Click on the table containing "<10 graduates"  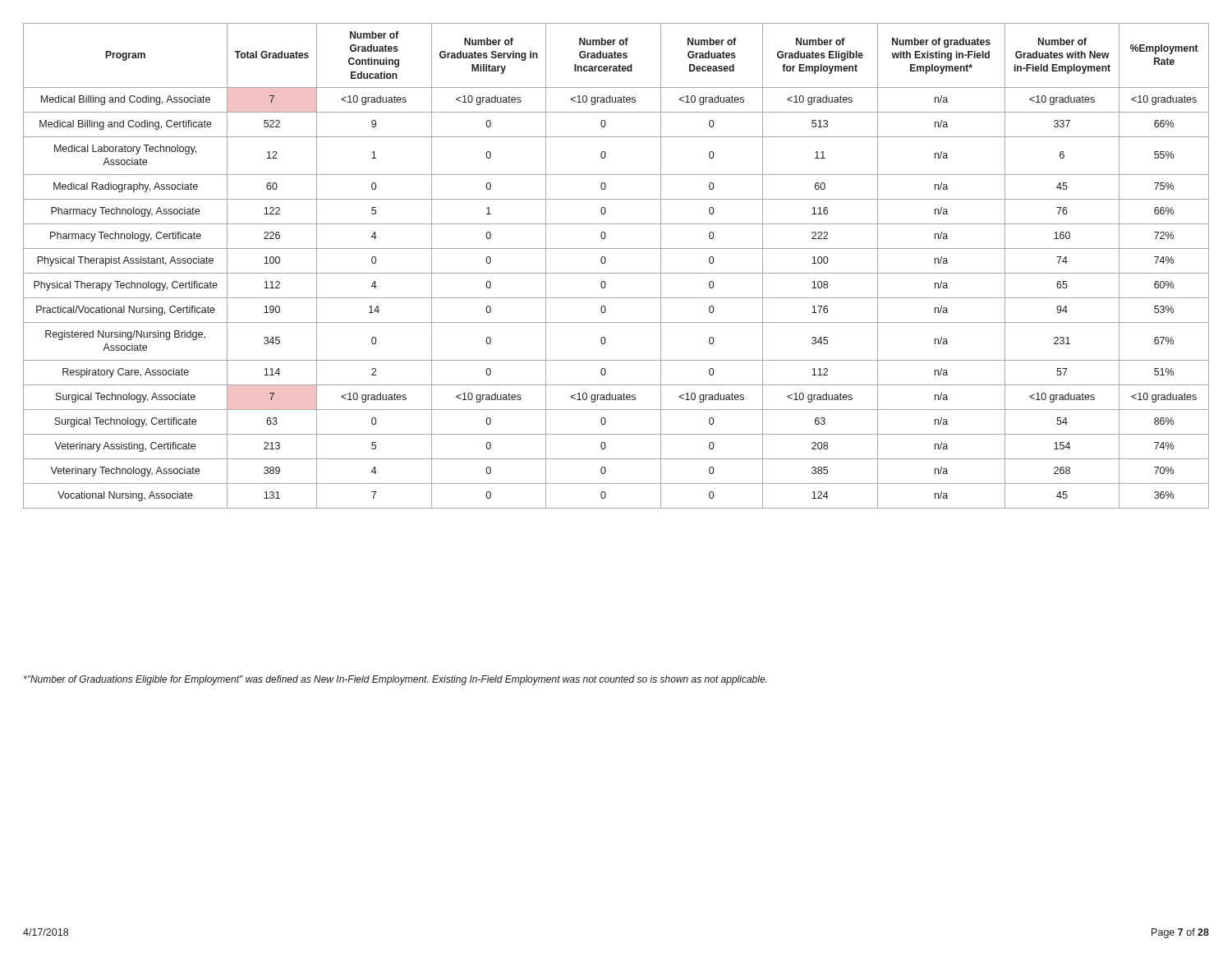point(616,266)
